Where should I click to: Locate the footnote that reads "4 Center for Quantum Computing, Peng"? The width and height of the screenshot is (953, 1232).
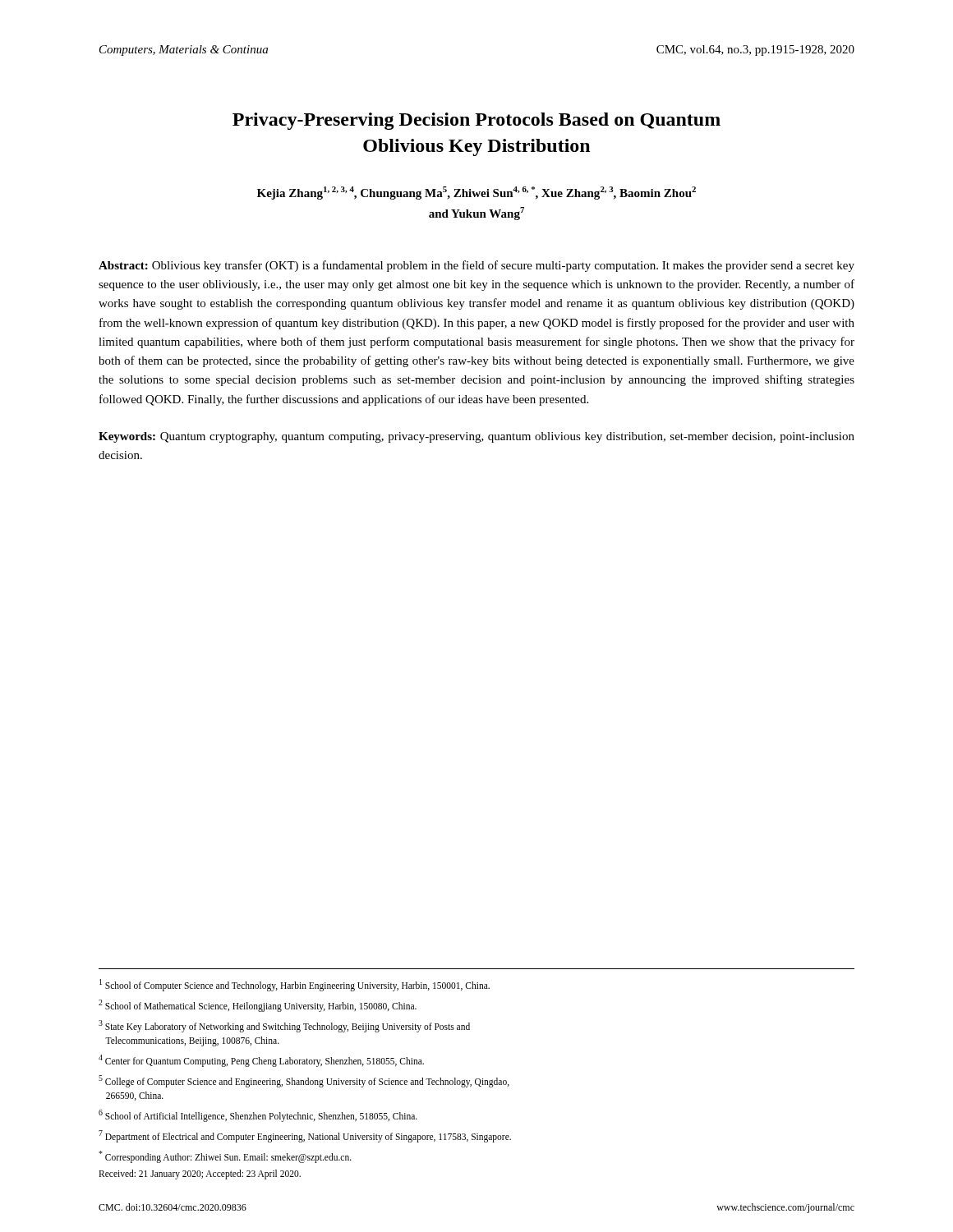(262, 1060)
